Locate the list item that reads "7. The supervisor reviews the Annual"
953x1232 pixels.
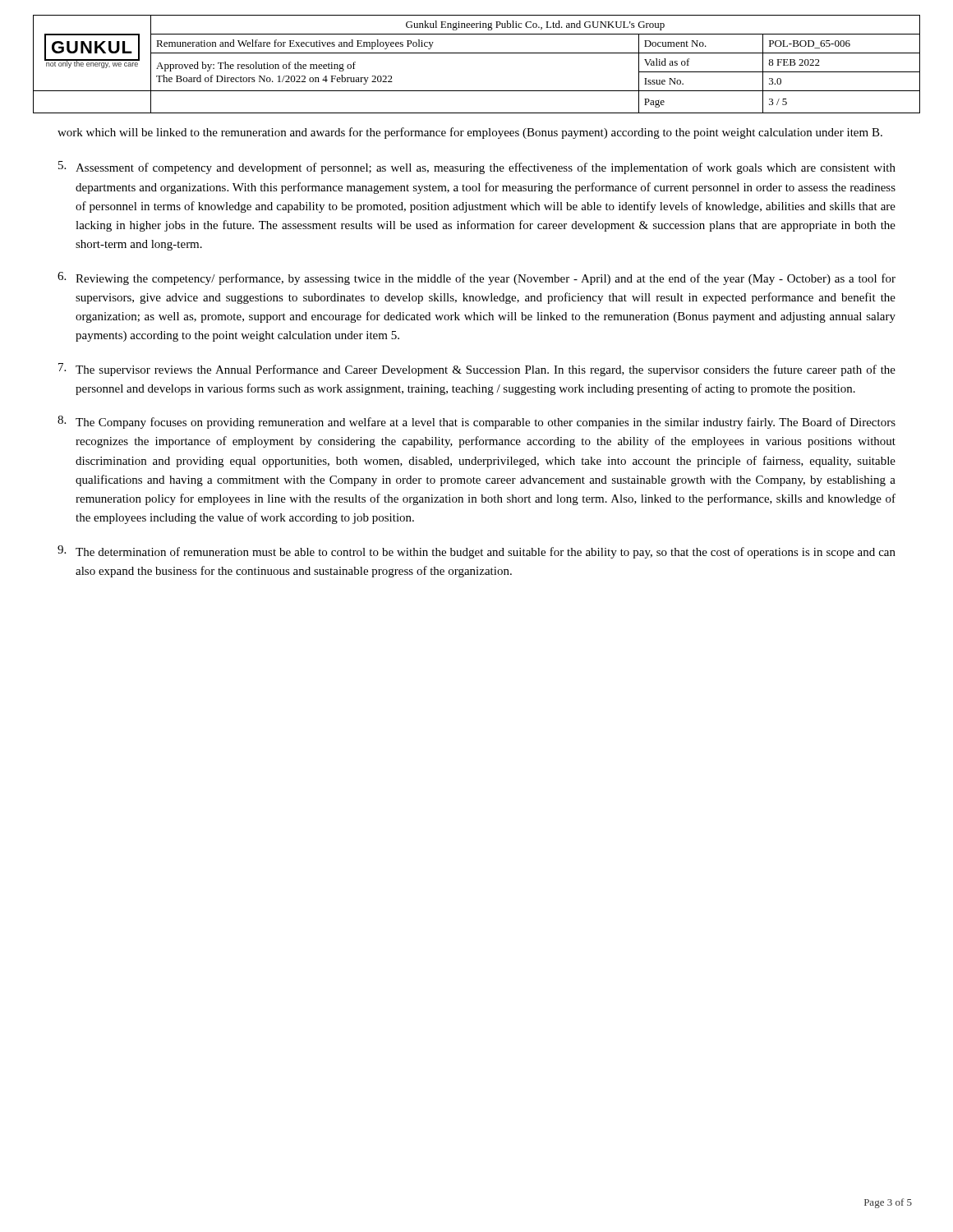[476, 379]
